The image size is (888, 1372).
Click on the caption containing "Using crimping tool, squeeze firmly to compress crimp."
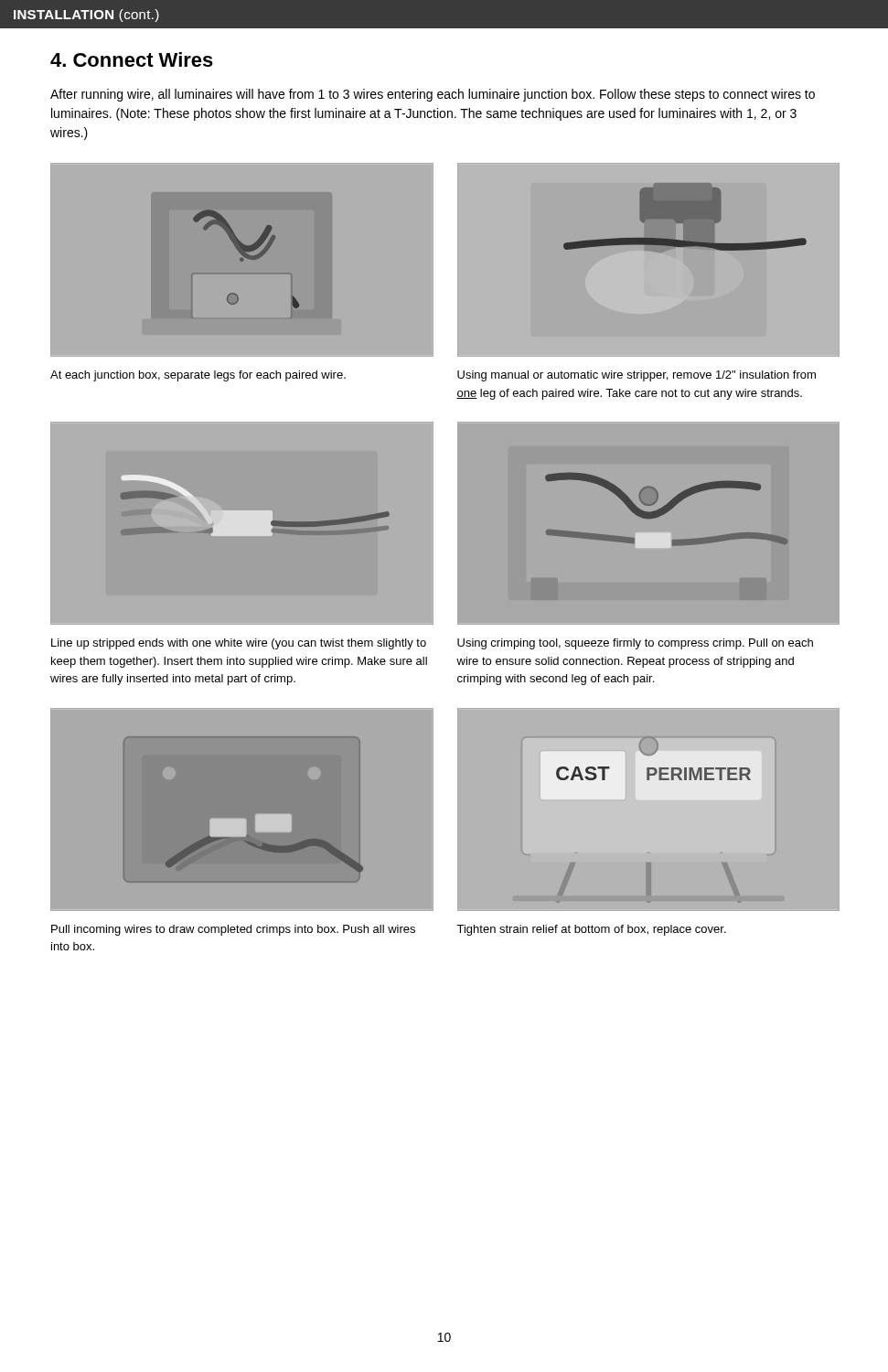pos(635,660)
